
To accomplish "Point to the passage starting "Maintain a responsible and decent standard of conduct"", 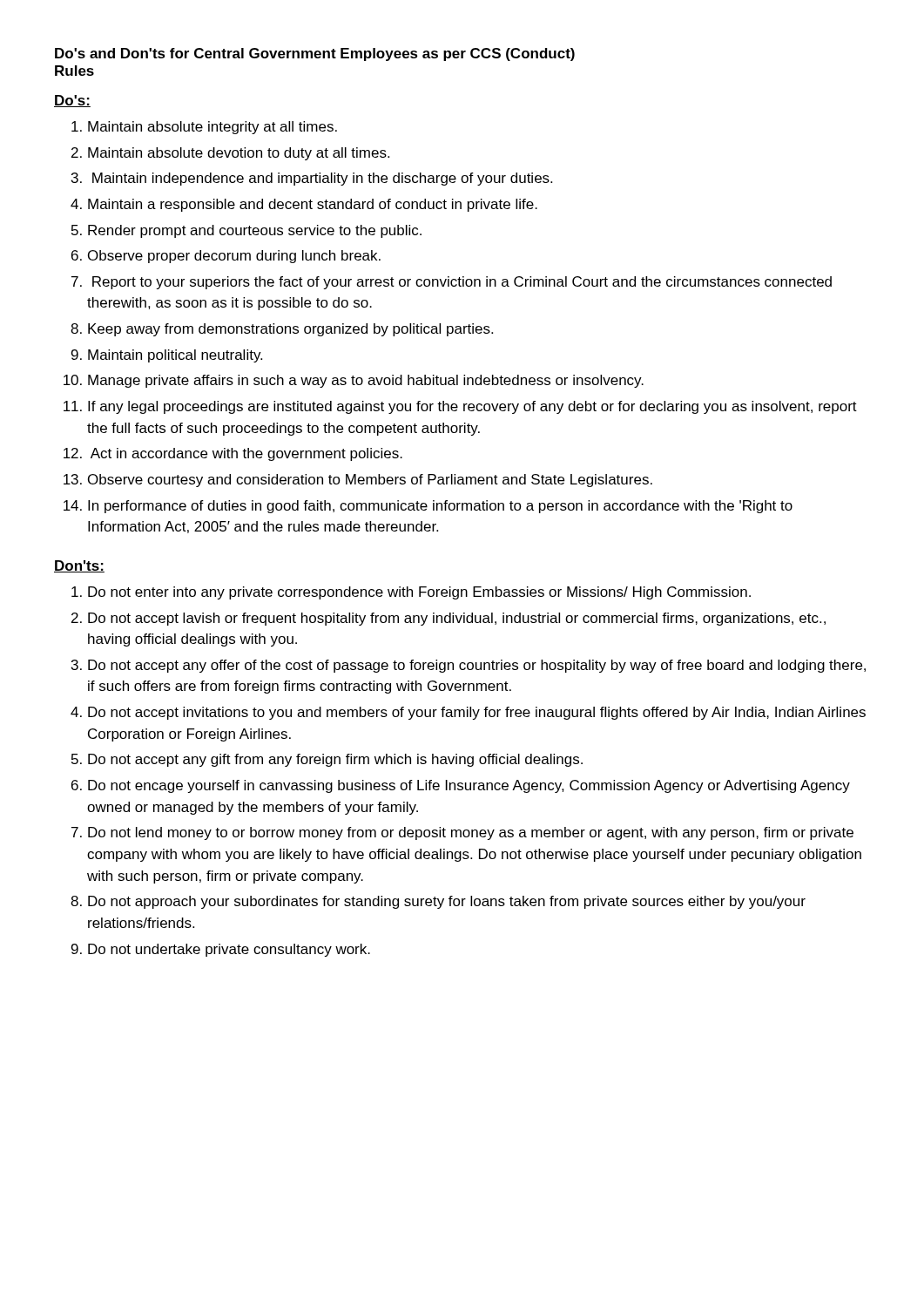I will click(x=479, y=205).
